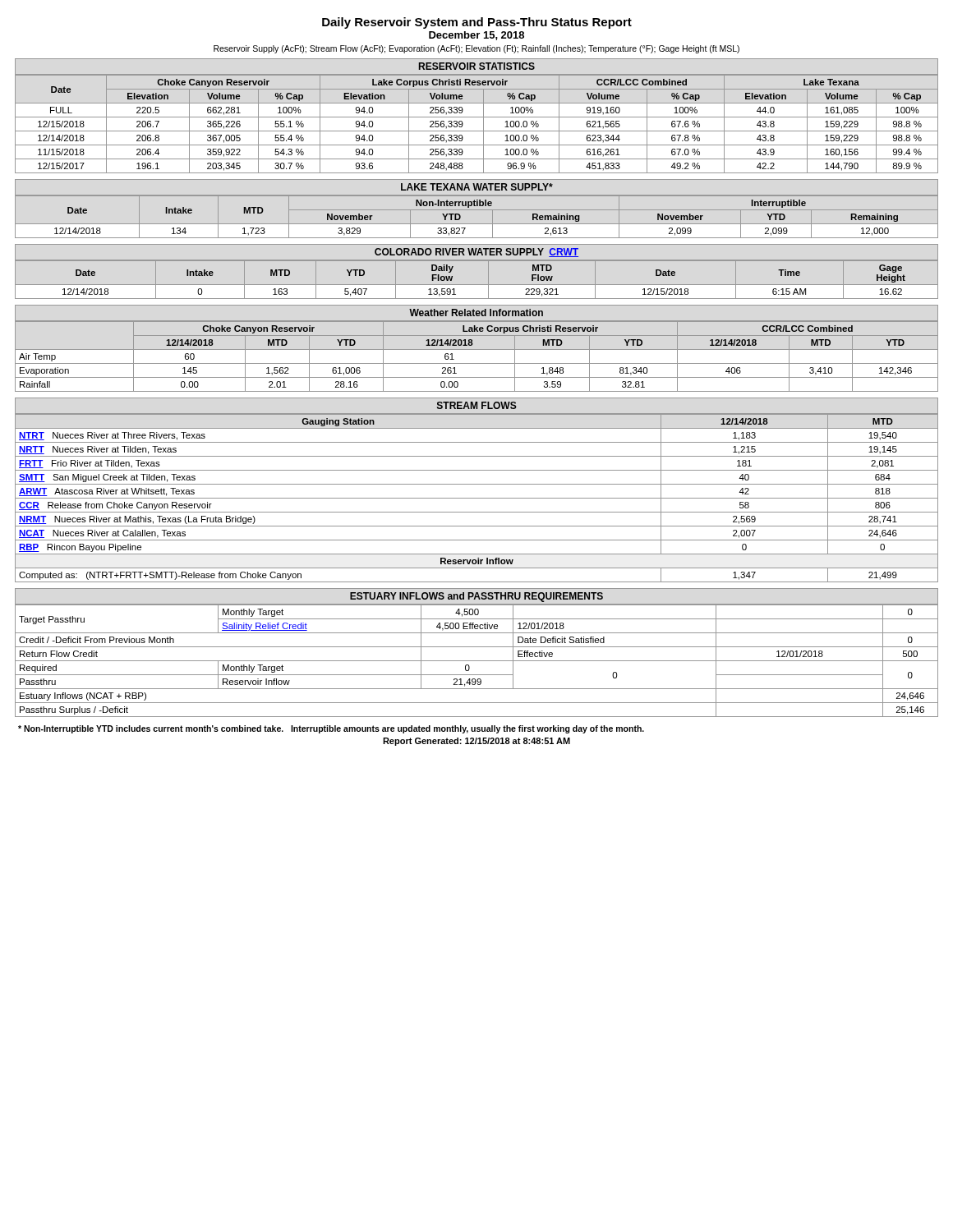This screenshot has height=1232, width=953.
Task: Click on the table containing "Non-Interruptible"
Action: [x=476, y=217]
